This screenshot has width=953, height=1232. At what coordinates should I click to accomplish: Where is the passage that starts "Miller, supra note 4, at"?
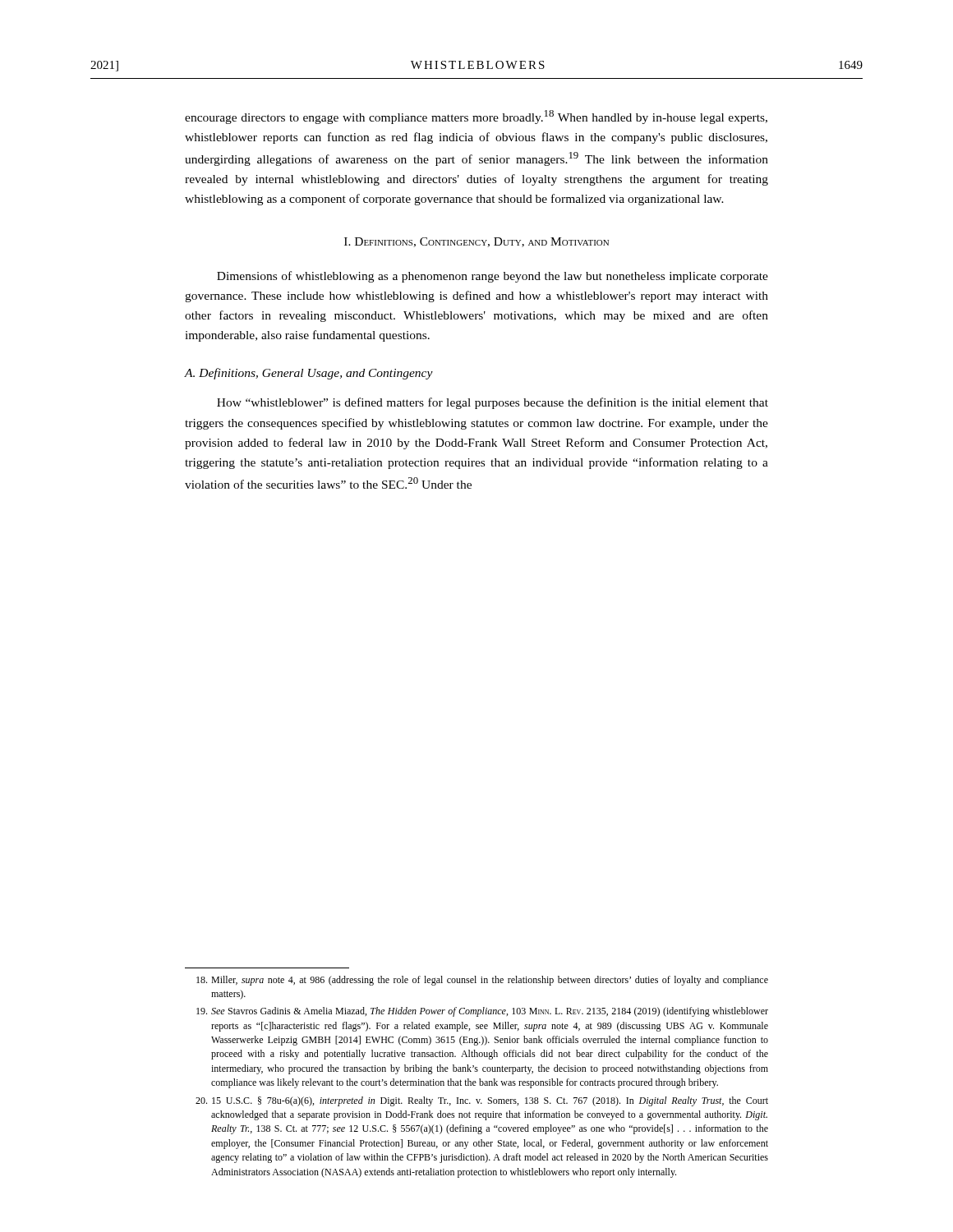coord(476,987)
